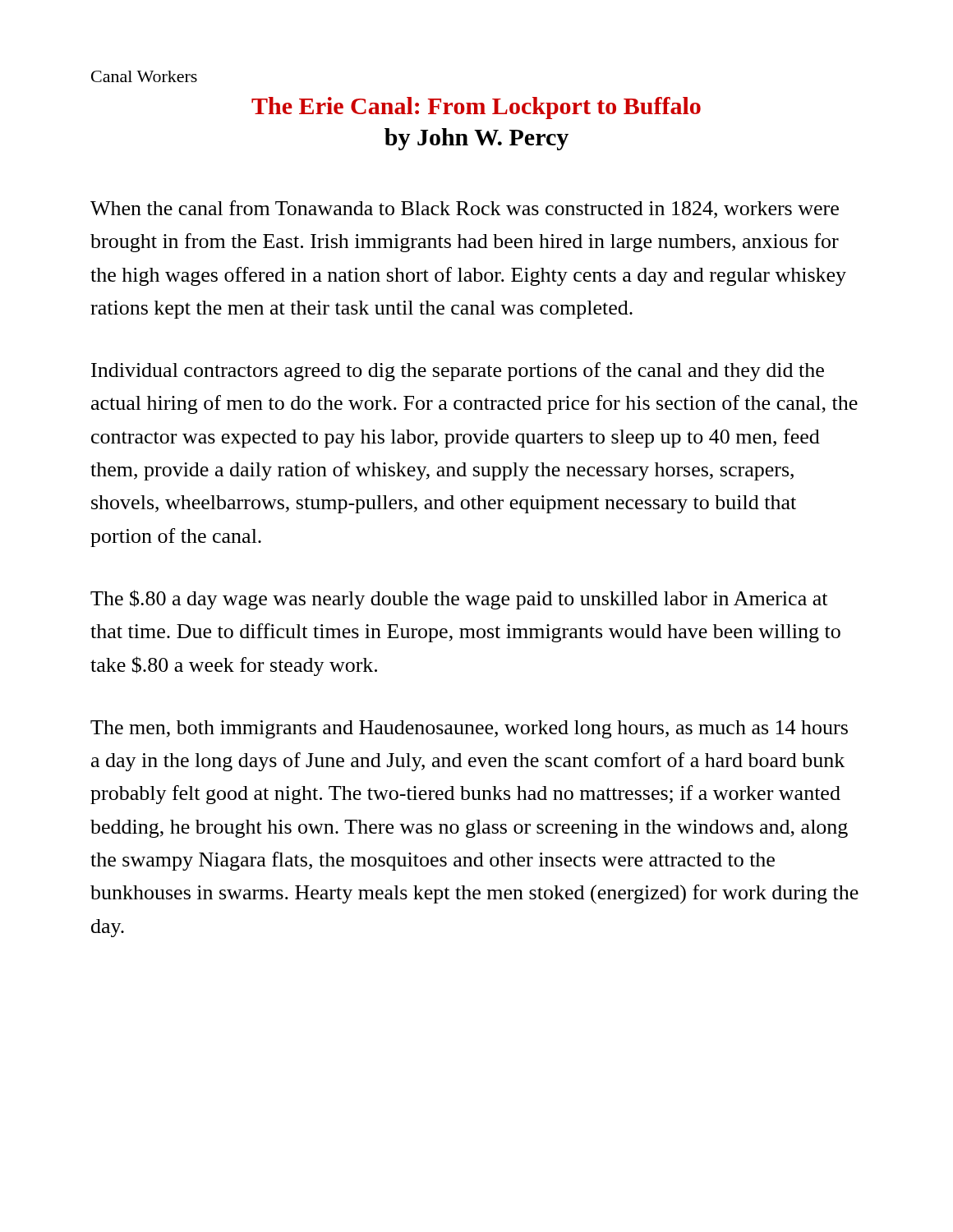Navigate to the passage starting "Individual contractors agreed to dig the separate"

coord(474,453)
